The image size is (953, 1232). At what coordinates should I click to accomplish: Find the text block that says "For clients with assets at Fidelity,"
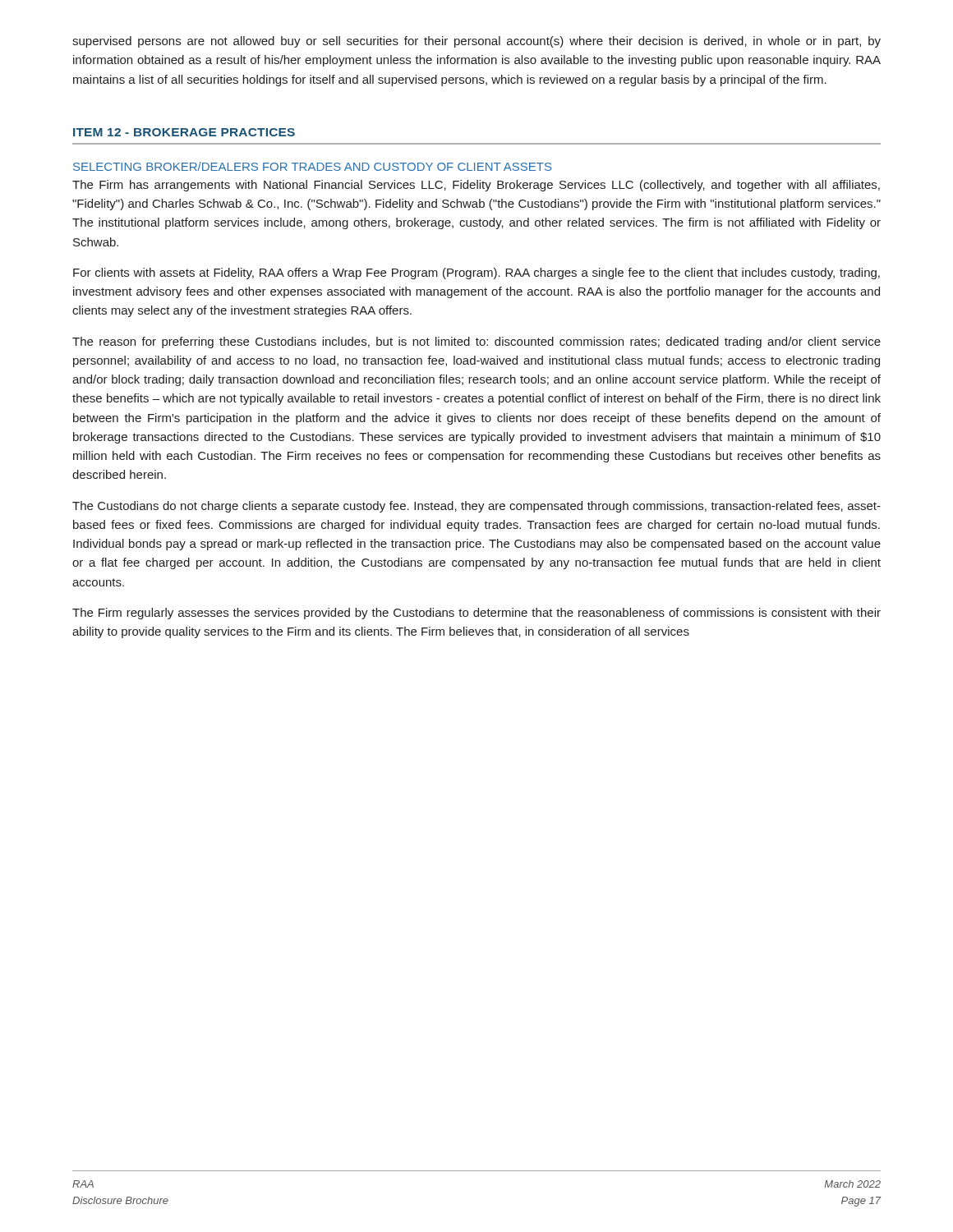(x=476, y=291)
